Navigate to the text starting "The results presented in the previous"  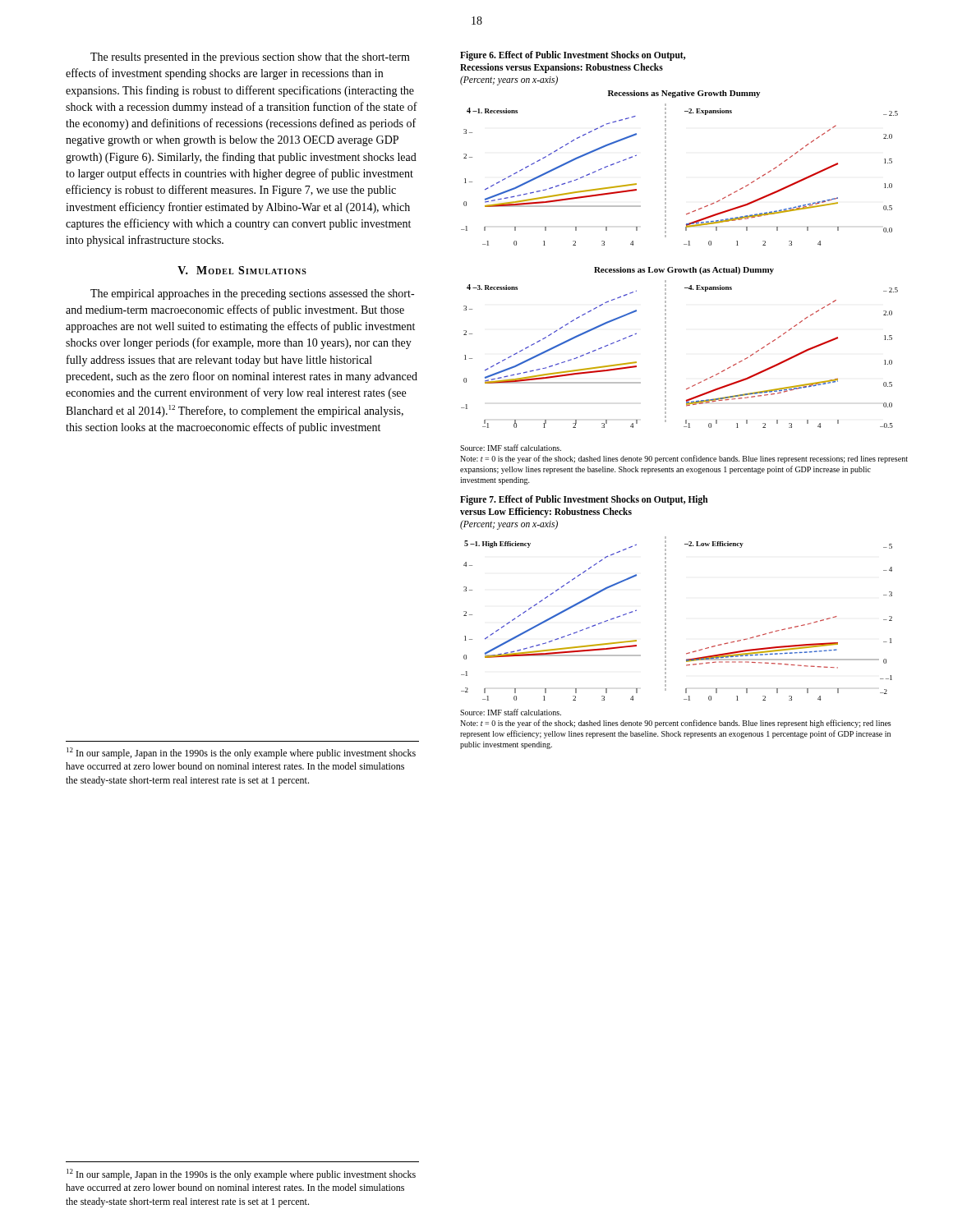(242, 149)
